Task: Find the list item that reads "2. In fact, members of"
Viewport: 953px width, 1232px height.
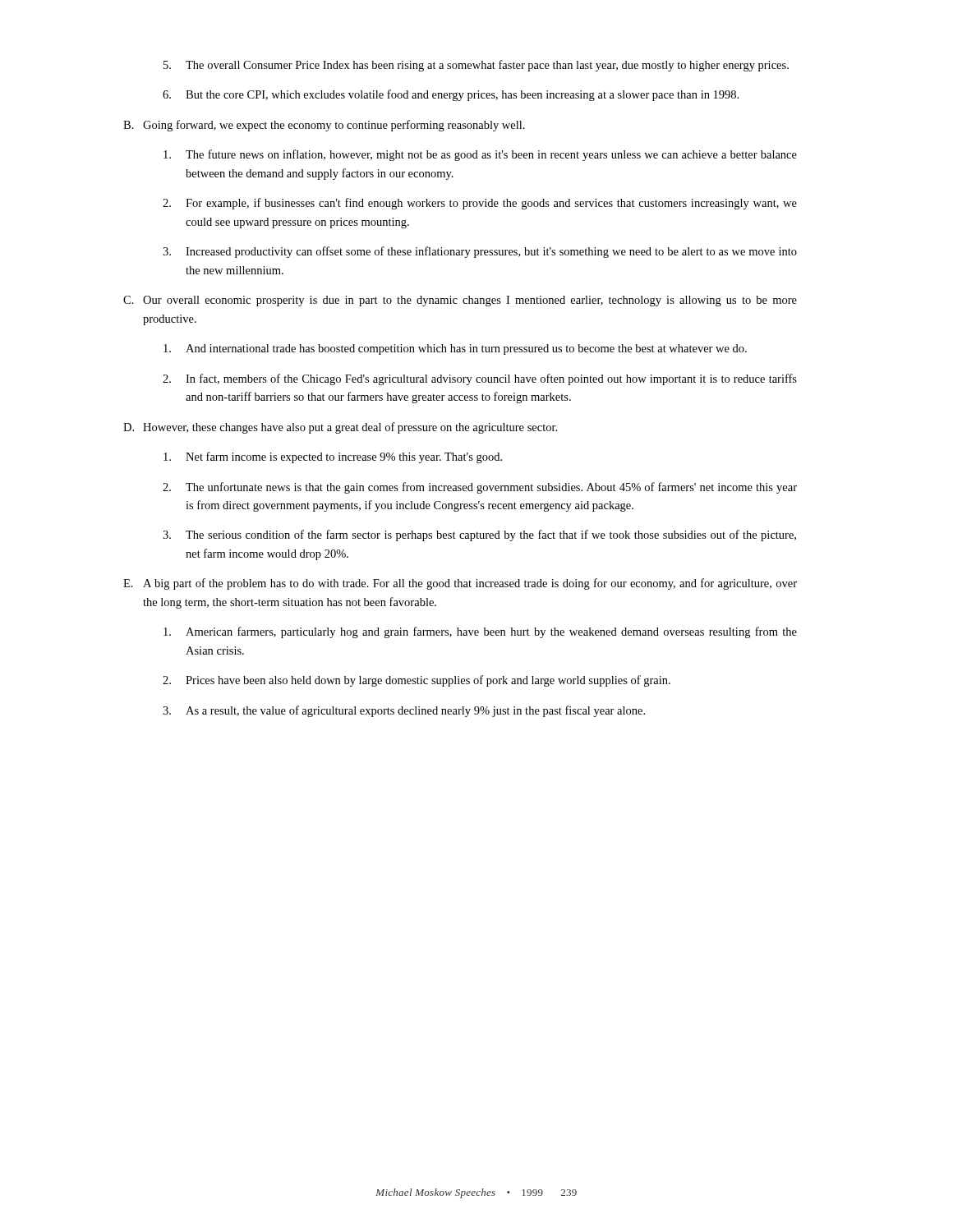Action: pyautogui.click(x=480, y=388)
